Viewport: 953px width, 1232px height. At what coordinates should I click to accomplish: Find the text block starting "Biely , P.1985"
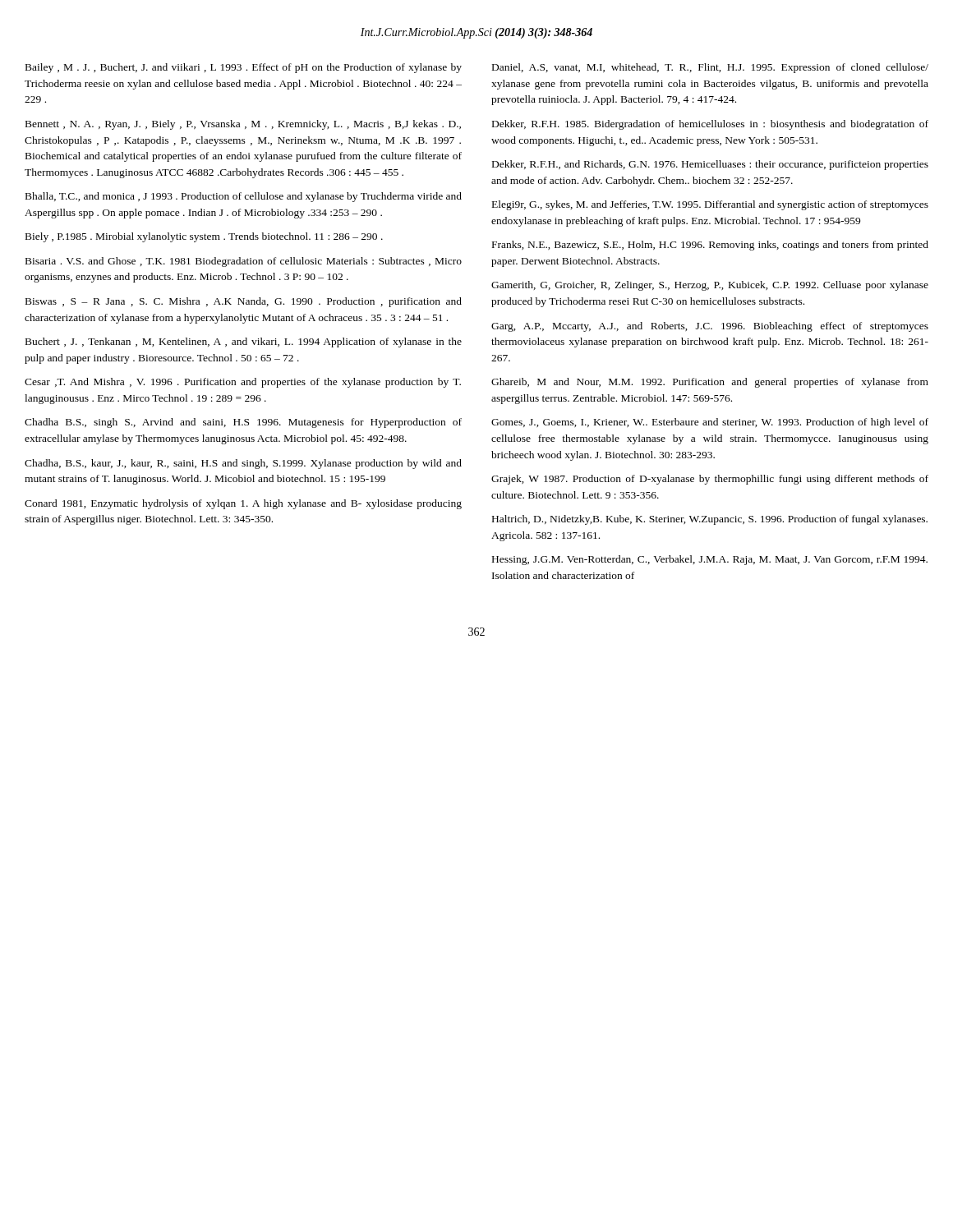click(204, 236)
